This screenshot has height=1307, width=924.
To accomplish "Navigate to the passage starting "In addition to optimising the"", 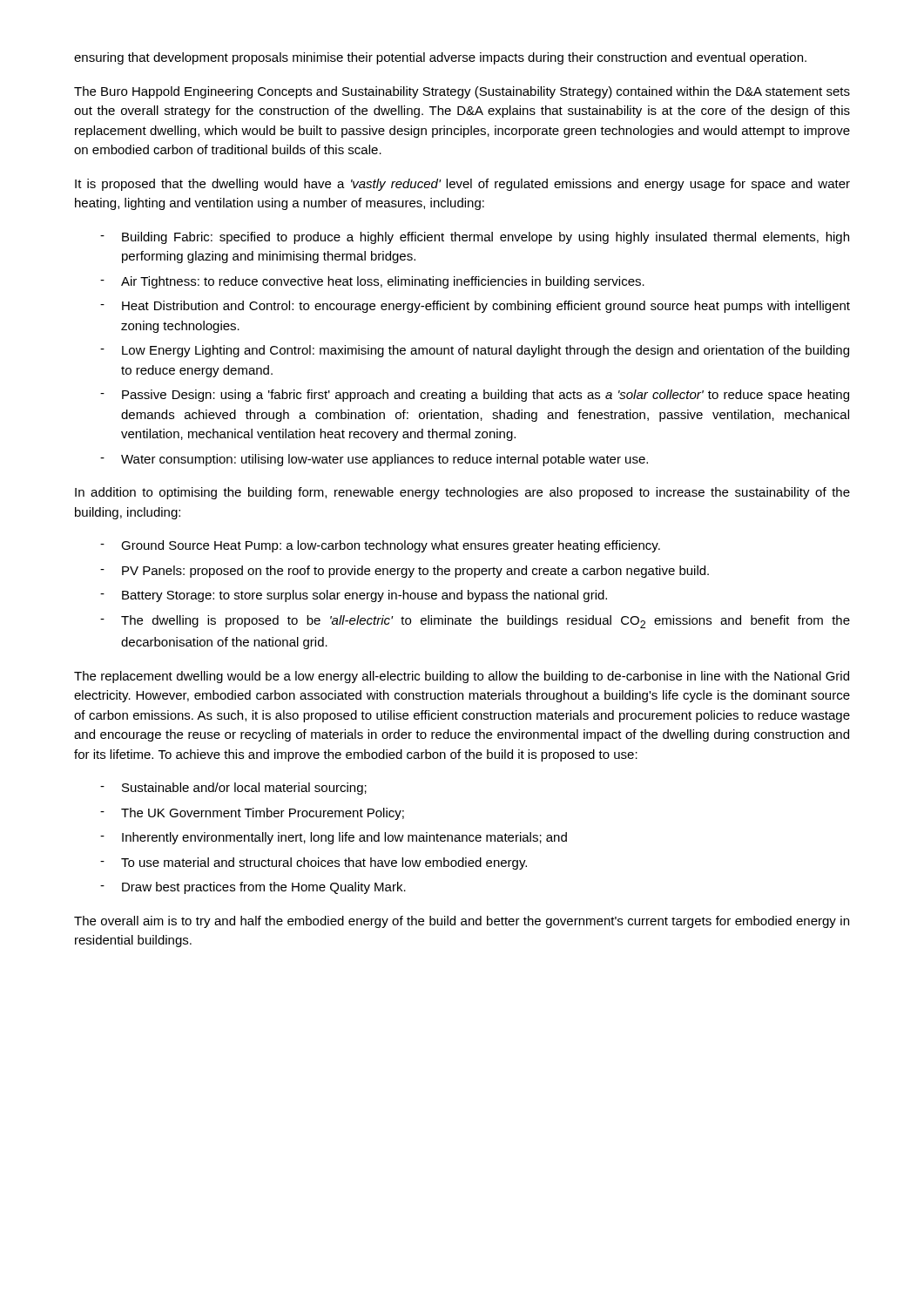I will pos(462,502).
